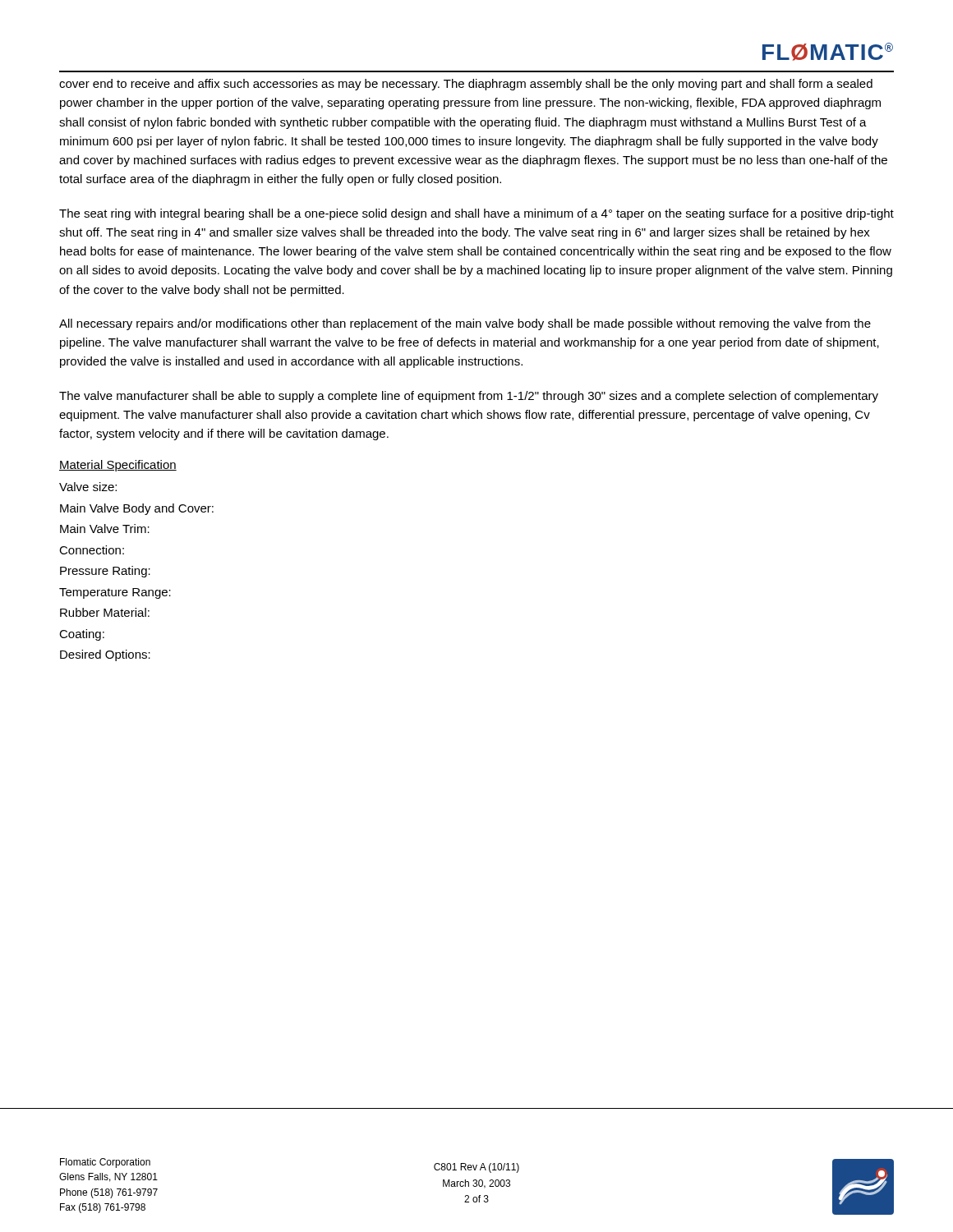
Task: Find the passage starting "Rubber Material:"
Action: (x=105, y=612)
